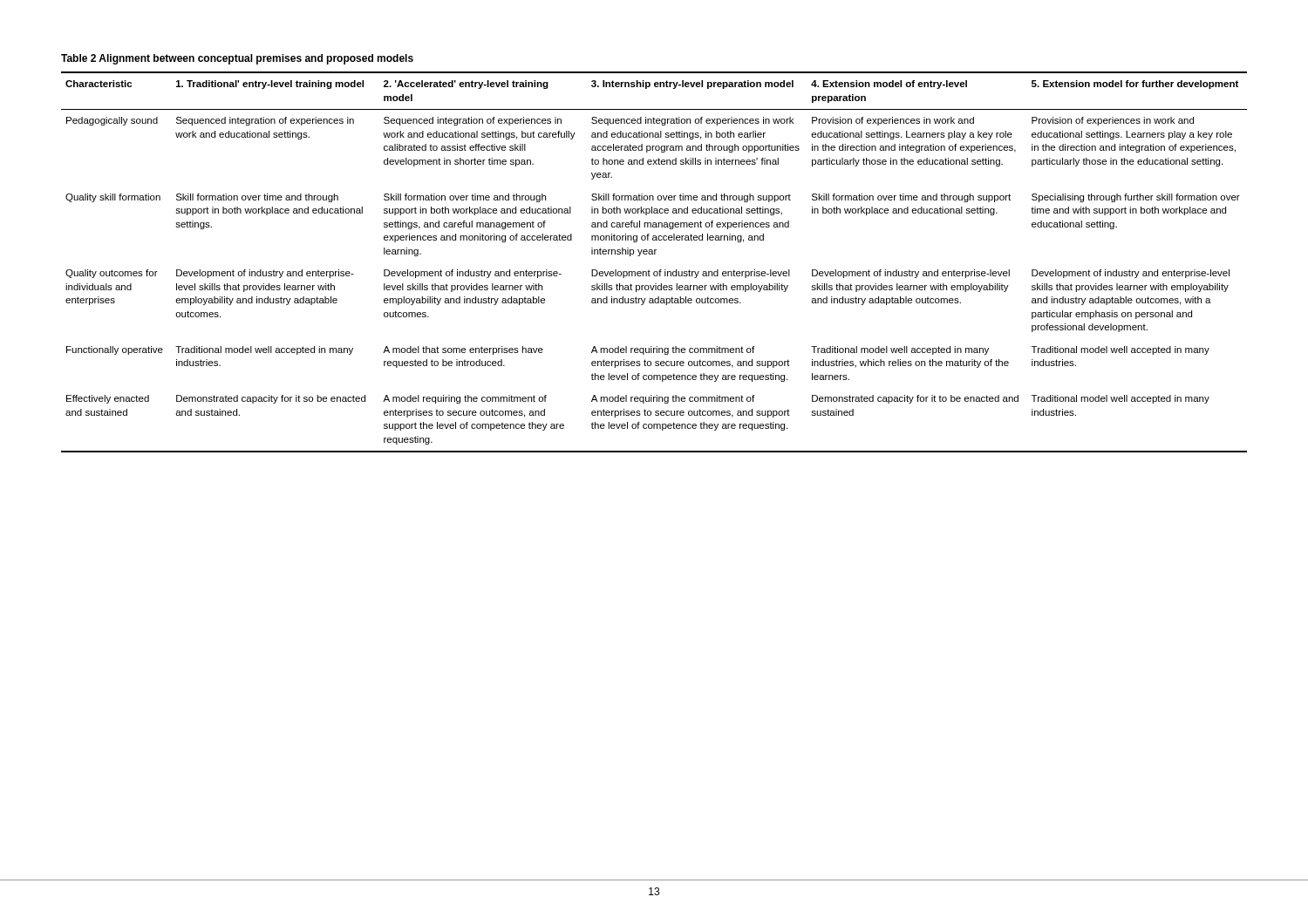Viewport: 1308px width, 924px height.
Task: Find the caption on this page that starts "Table 2 Alignment between conceptual"
Action: (x=237, y=58)
